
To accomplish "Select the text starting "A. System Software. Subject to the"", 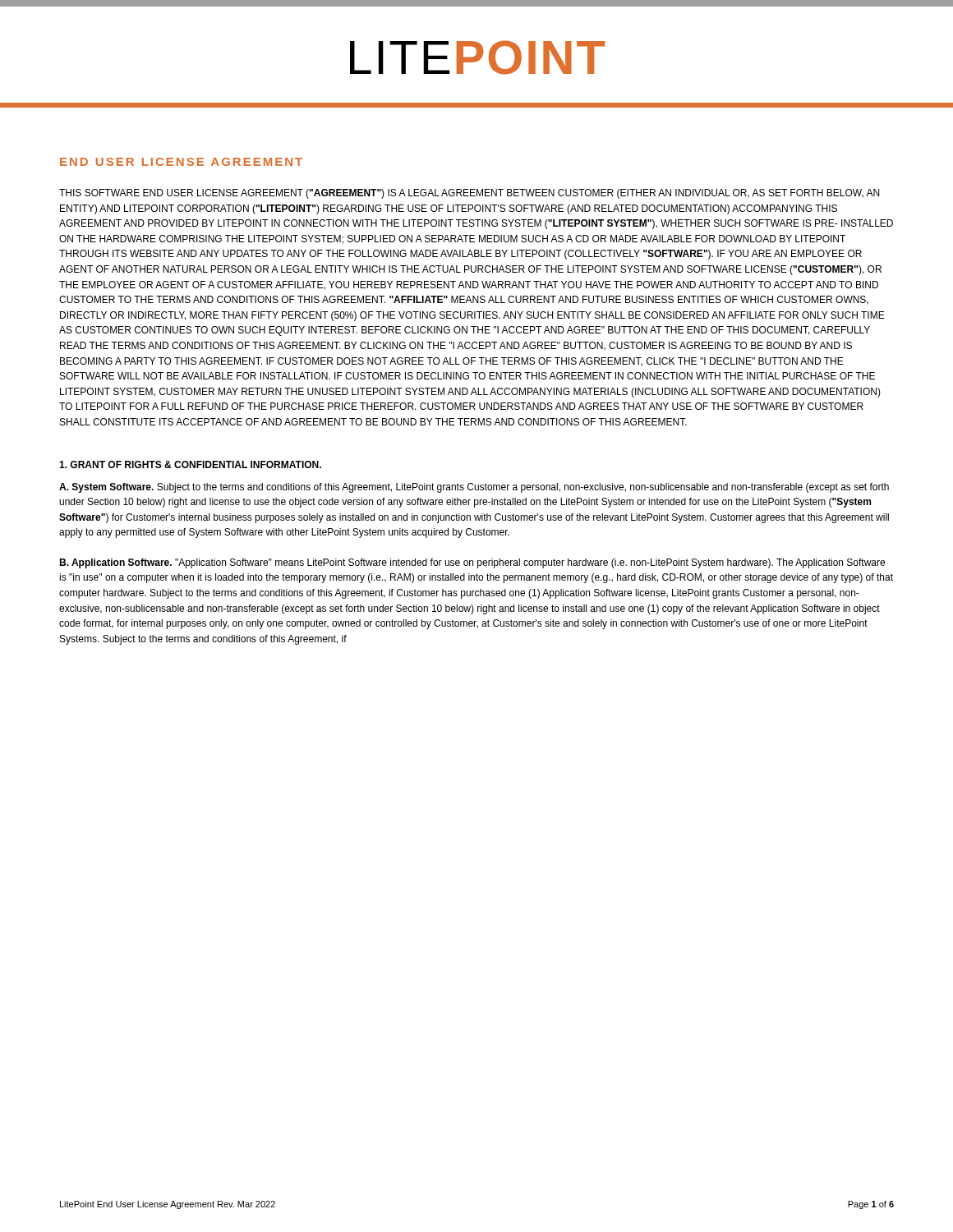I will (474, 510).
